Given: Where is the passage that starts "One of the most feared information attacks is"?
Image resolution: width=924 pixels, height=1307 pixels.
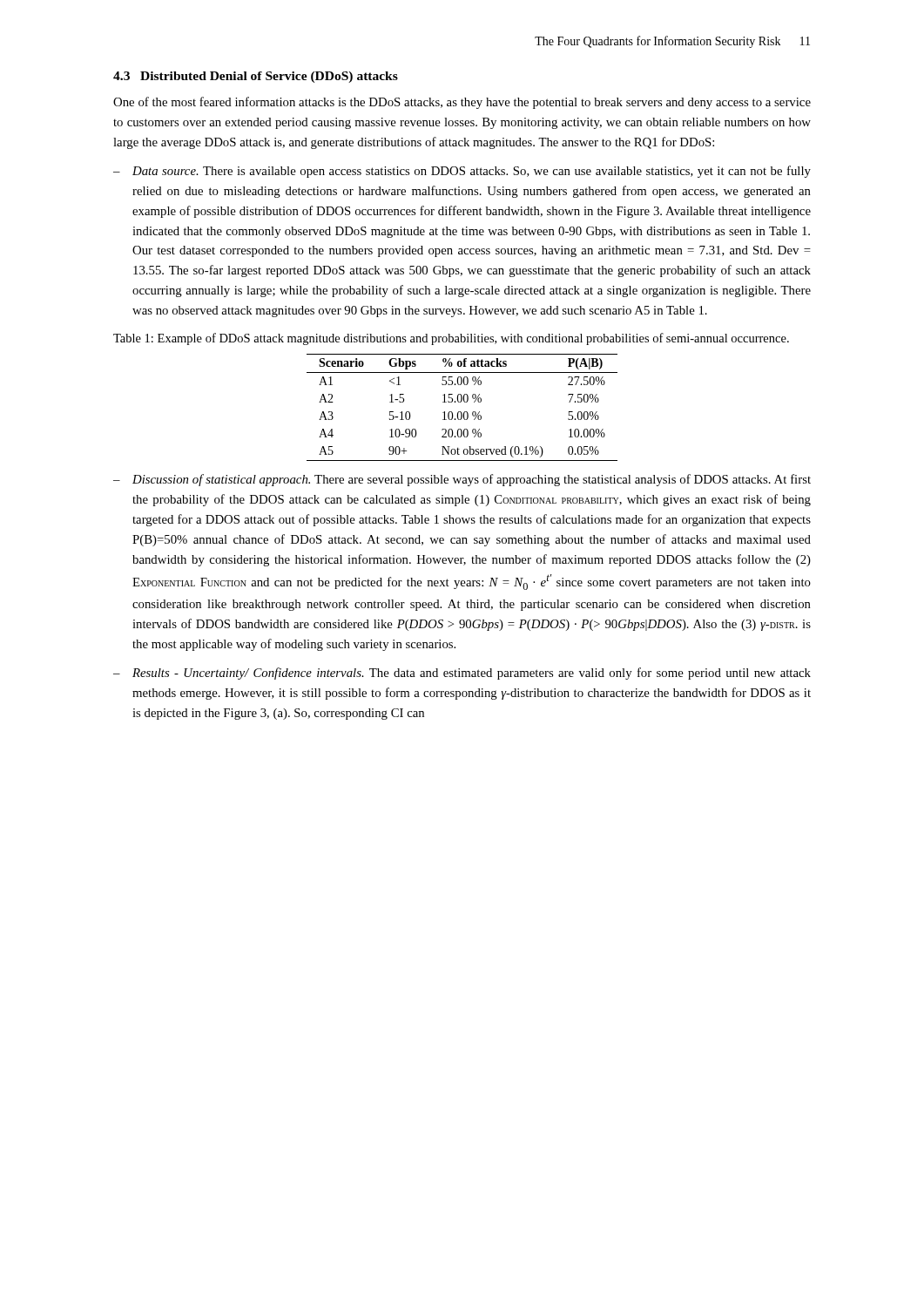Looking at the screenshot, I should [x=462, y=122].
